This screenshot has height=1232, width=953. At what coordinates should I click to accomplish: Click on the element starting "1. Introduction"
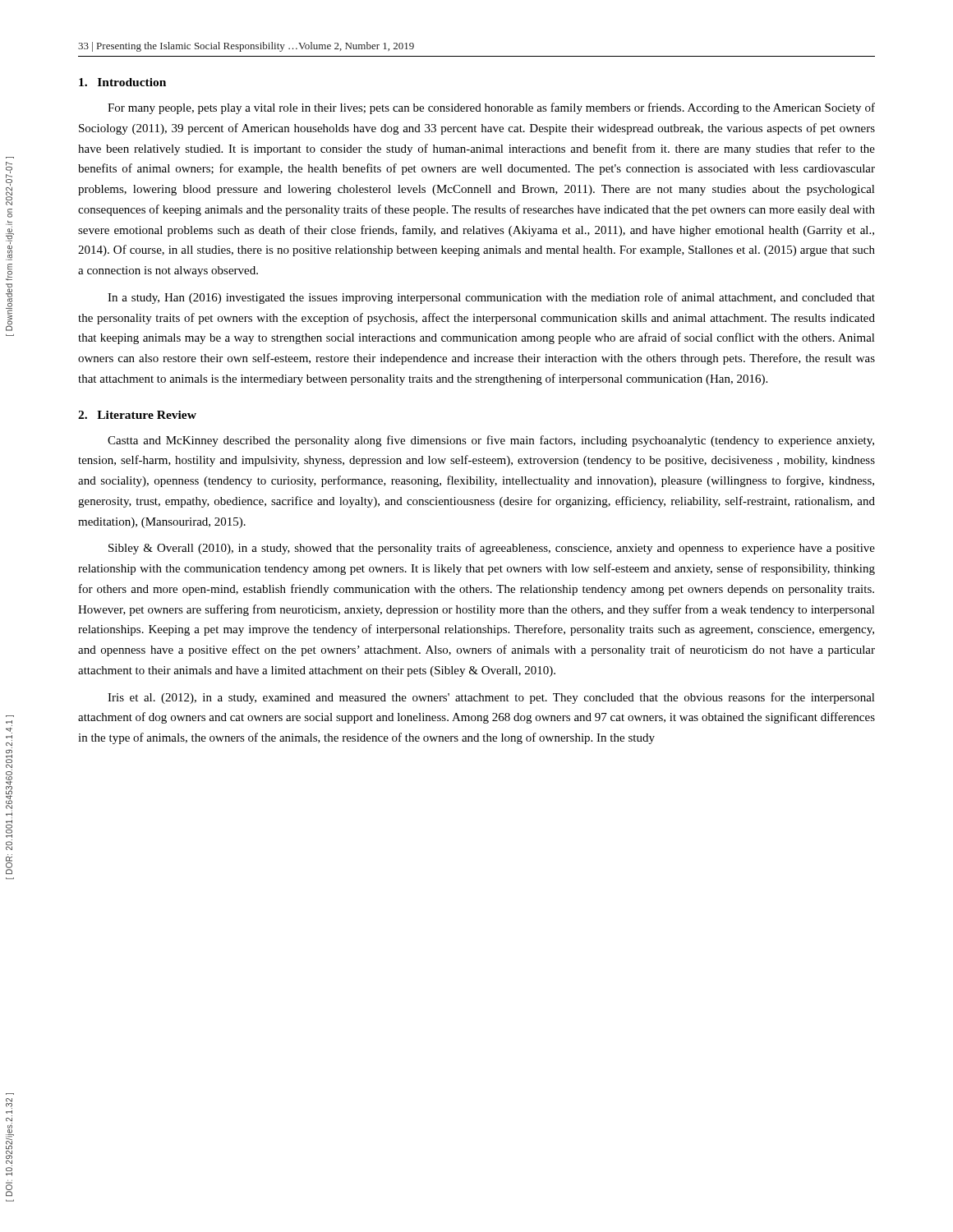(x=122, y=82)
